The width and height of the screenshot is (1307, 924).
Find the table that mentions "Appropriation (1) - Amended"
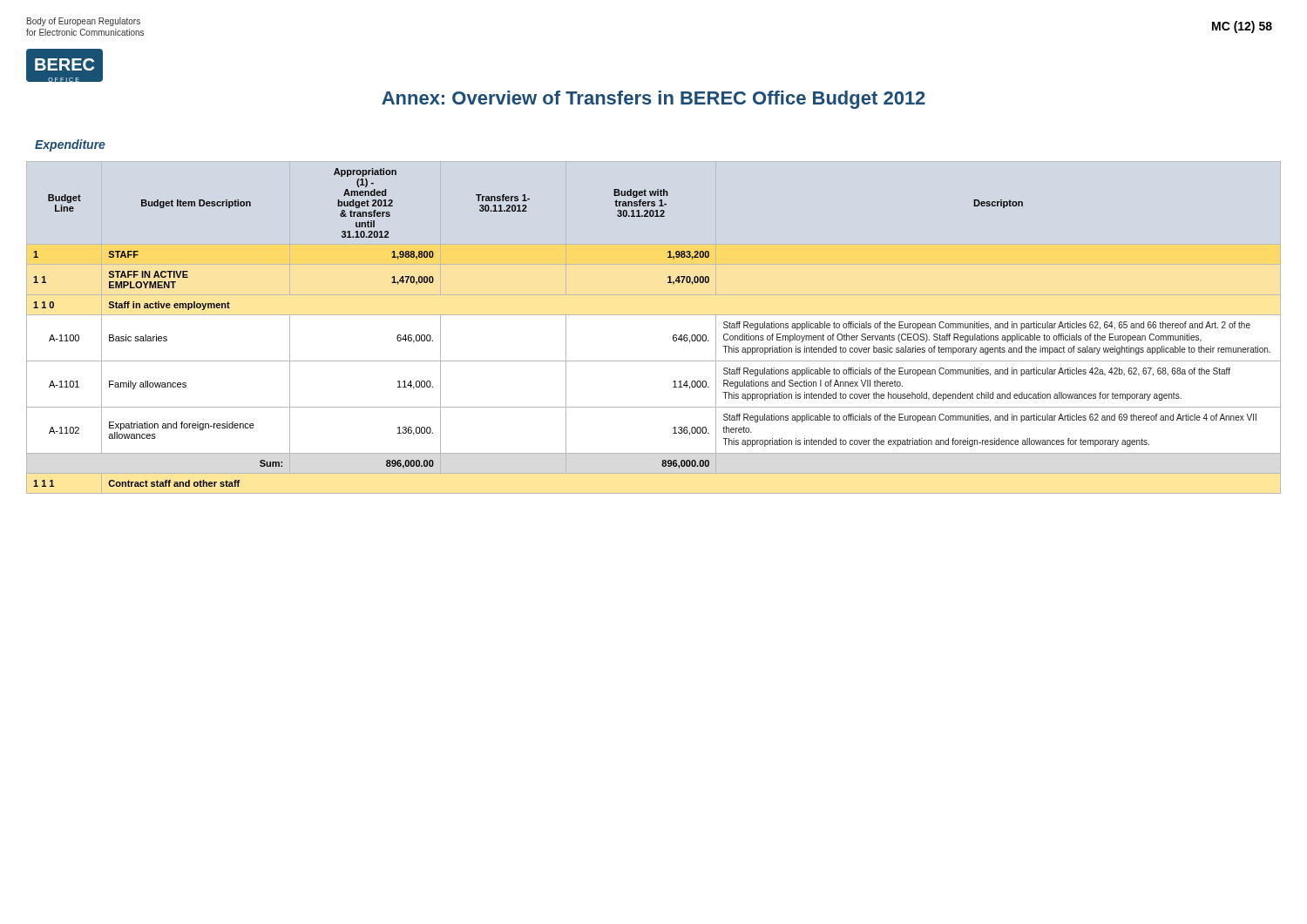click(654, 327)
